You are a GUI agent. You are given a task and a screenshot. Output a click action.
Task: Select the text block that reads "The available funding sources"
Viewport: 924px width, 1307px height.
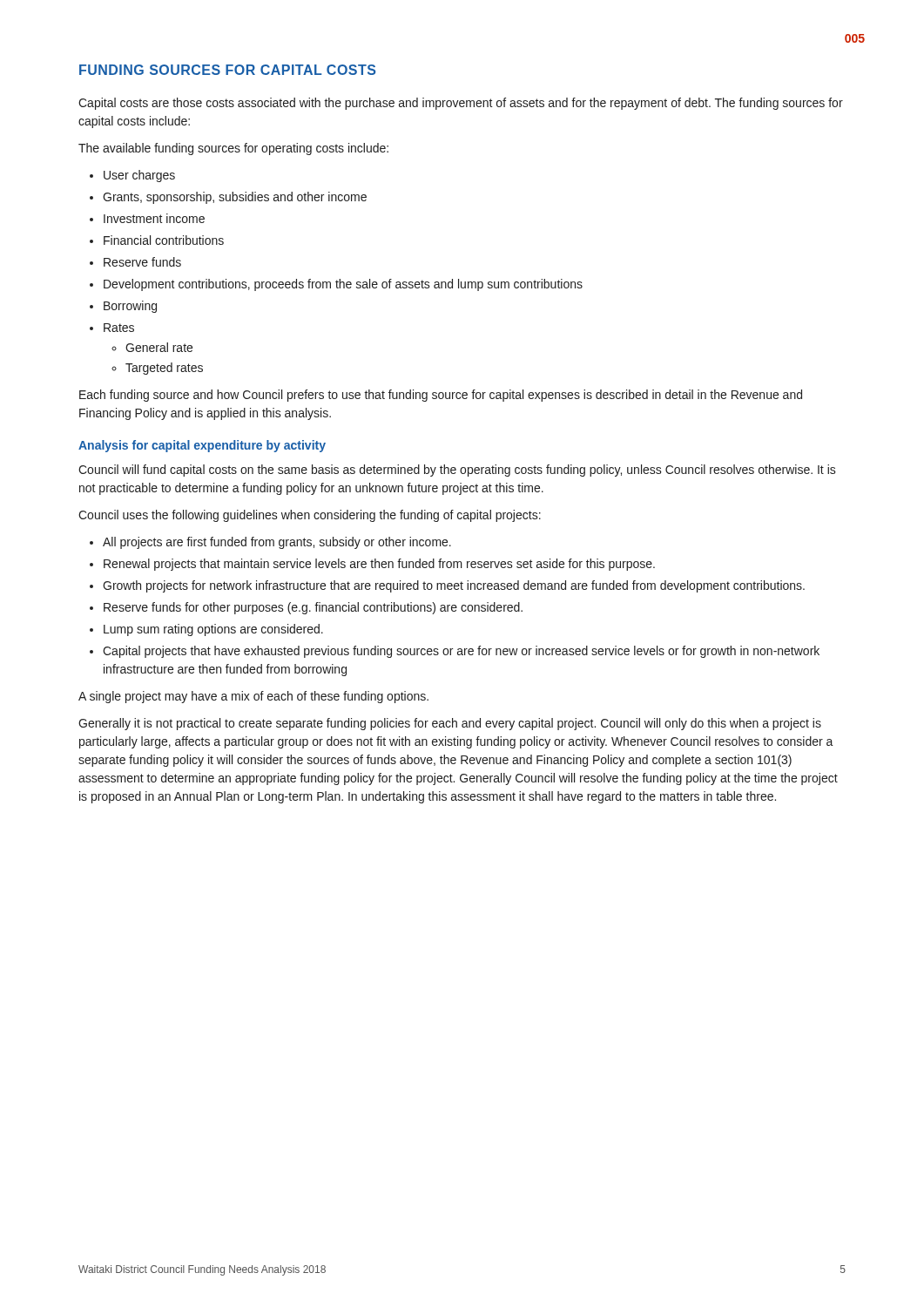pos(233,149)
